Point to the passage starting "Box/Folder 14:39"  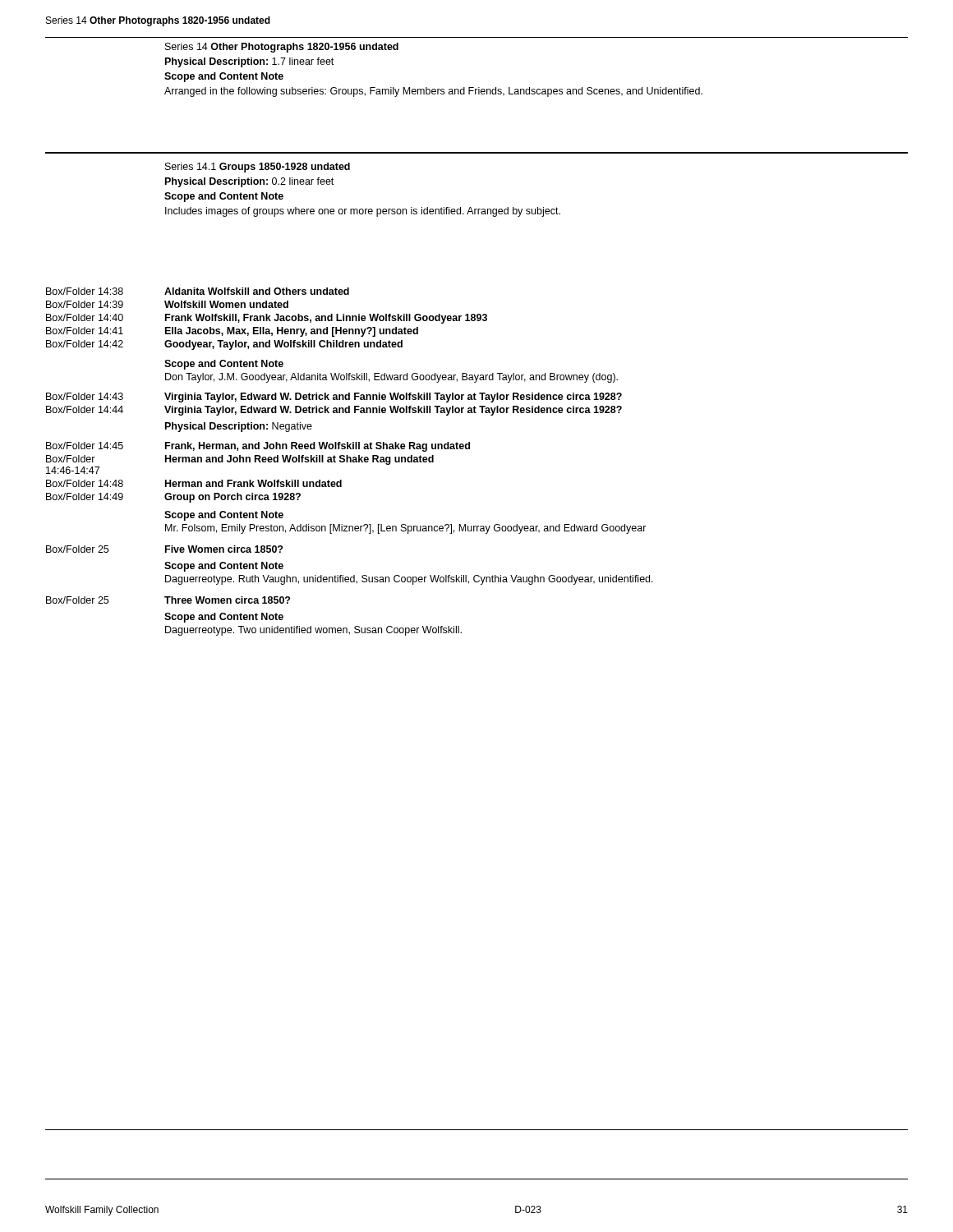click(84, 305)
